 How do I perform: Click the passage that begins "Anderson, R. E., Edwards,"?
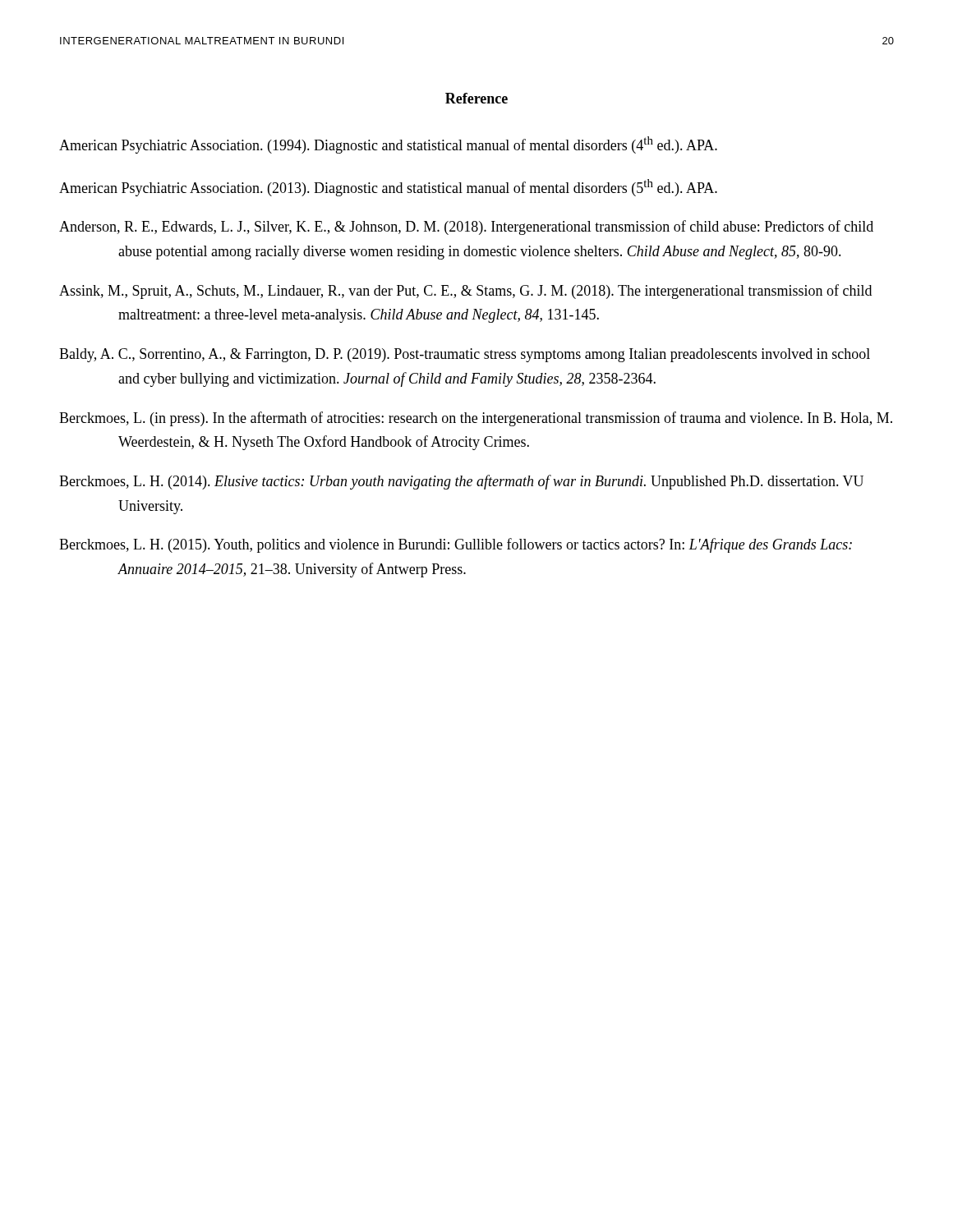(466, 239)
